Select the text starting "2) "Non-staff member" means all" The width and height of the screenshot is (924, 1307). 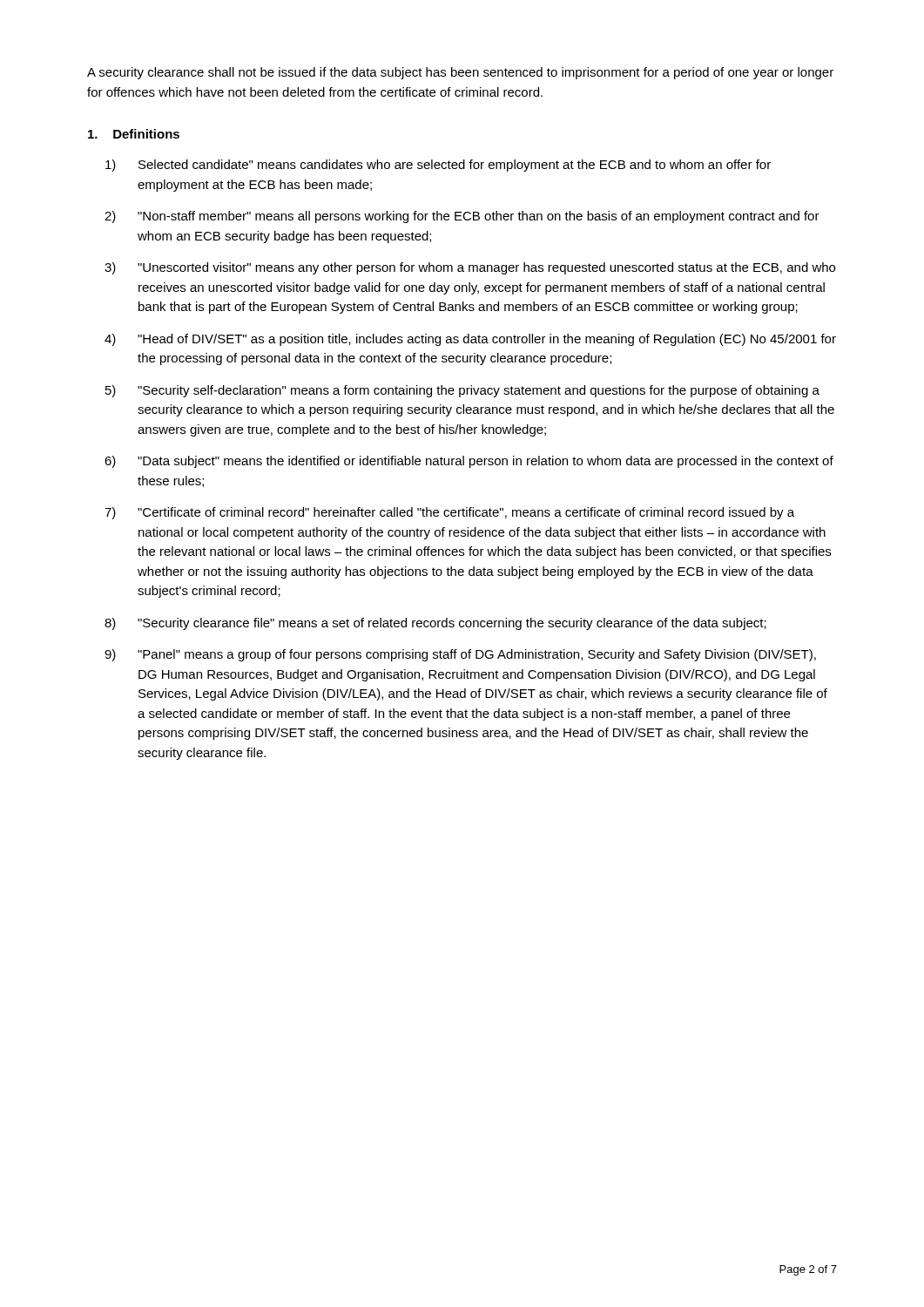(x=471, y=226)
